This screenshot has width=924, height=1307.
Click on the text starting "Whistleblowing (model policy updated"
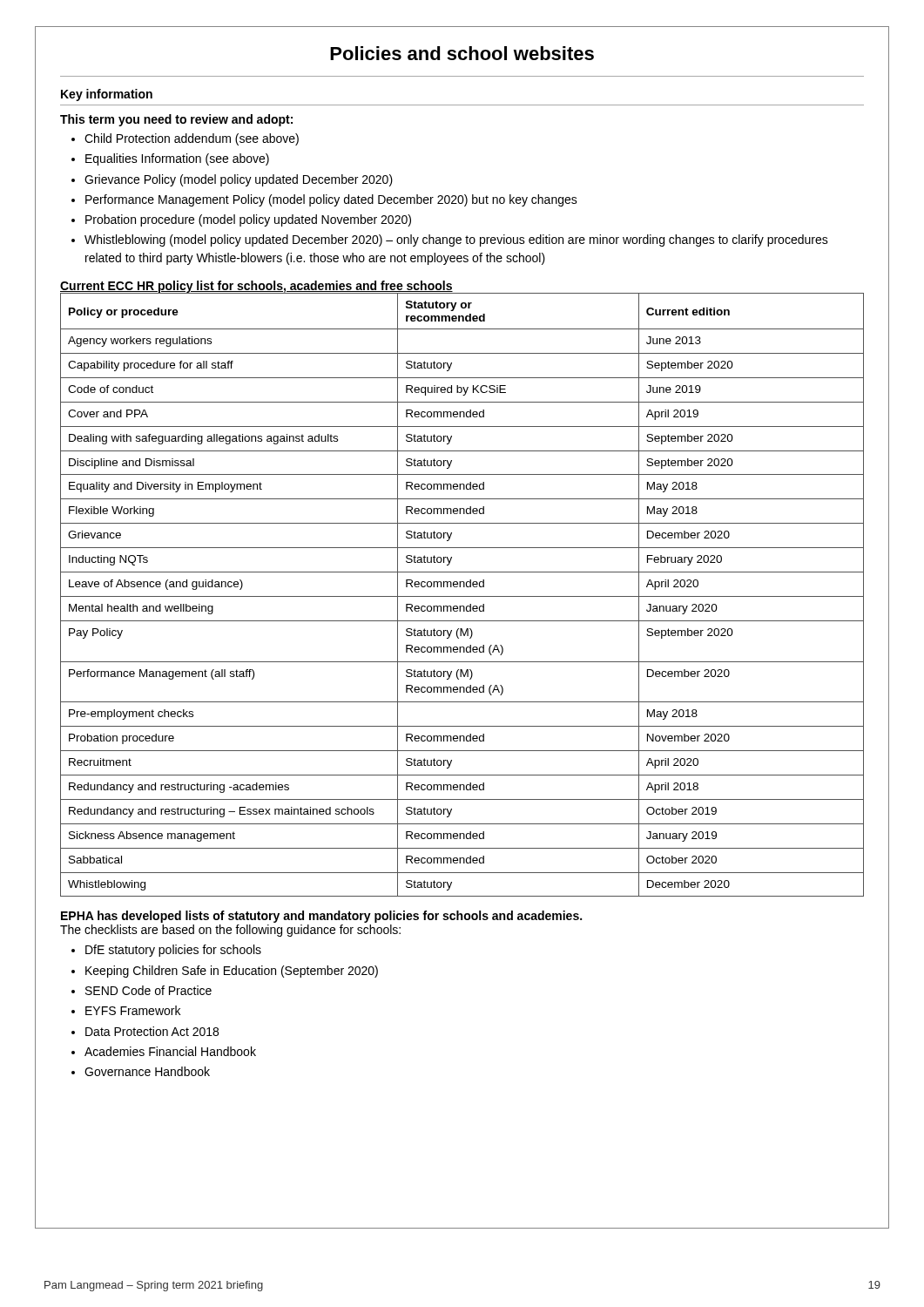[x=456, y=249]
